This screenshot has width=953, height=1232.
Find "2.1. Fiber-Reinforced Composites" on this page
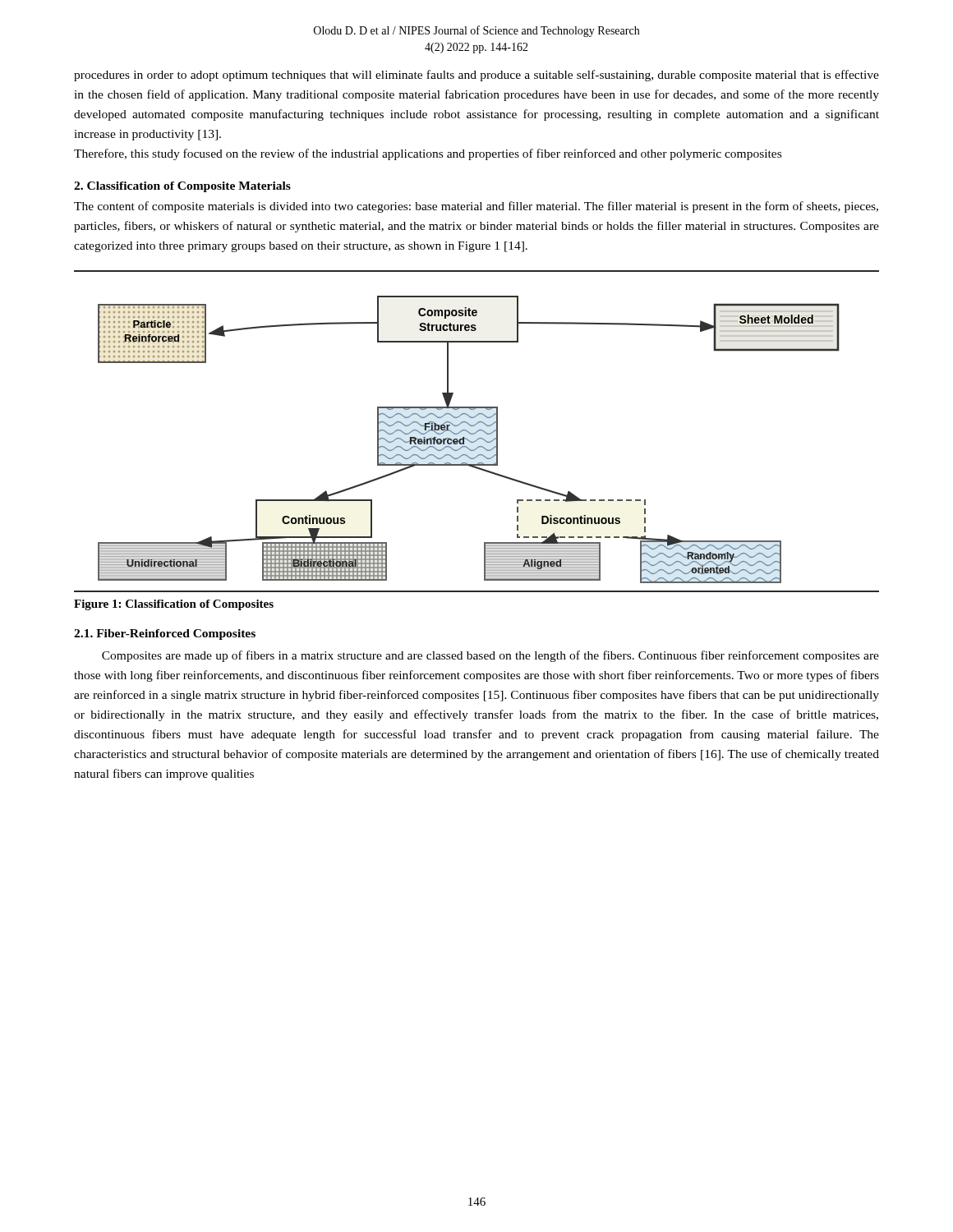[x=165, y=633]
